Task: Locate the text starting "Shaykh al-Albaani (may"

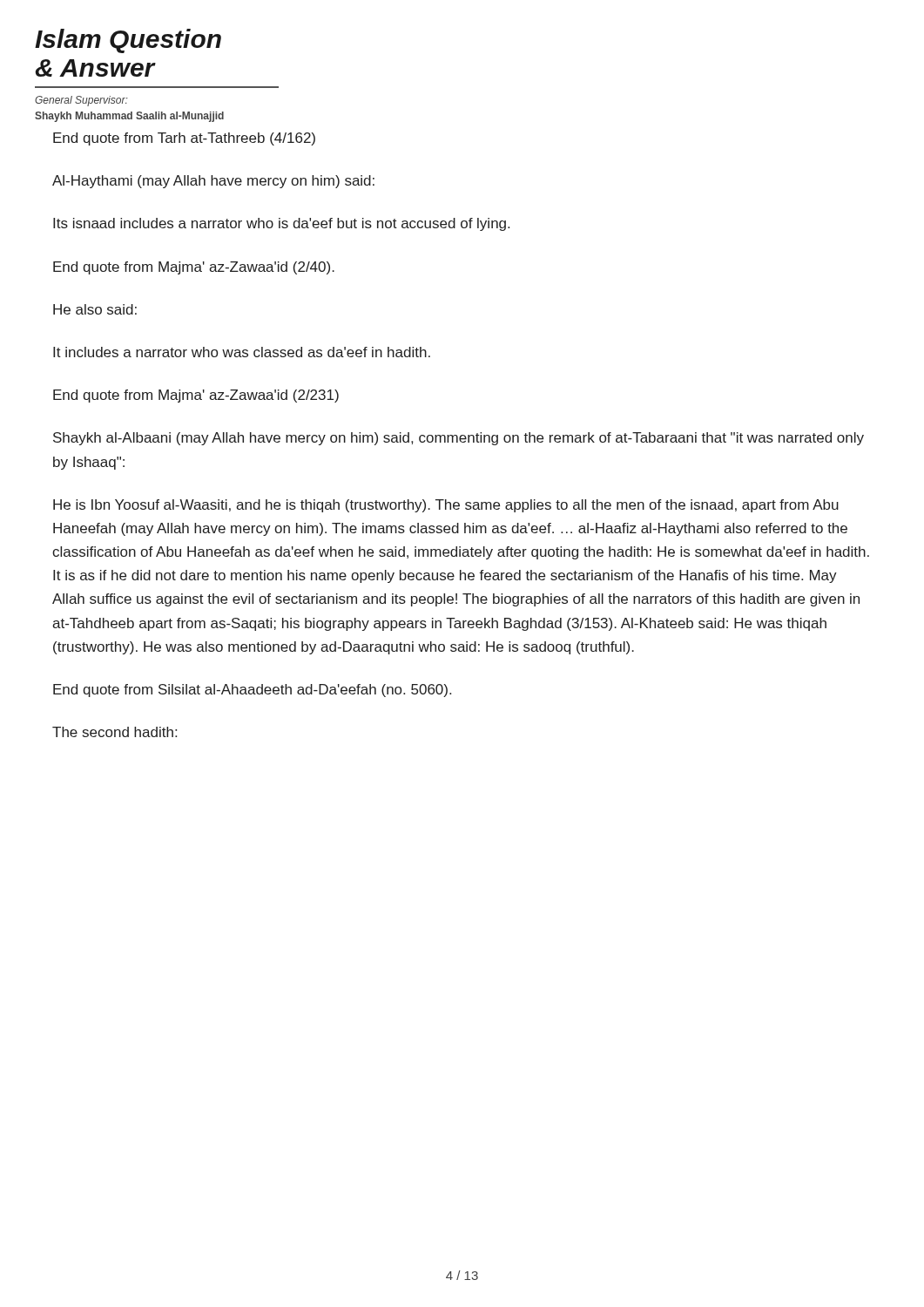Action: [458, 450]
